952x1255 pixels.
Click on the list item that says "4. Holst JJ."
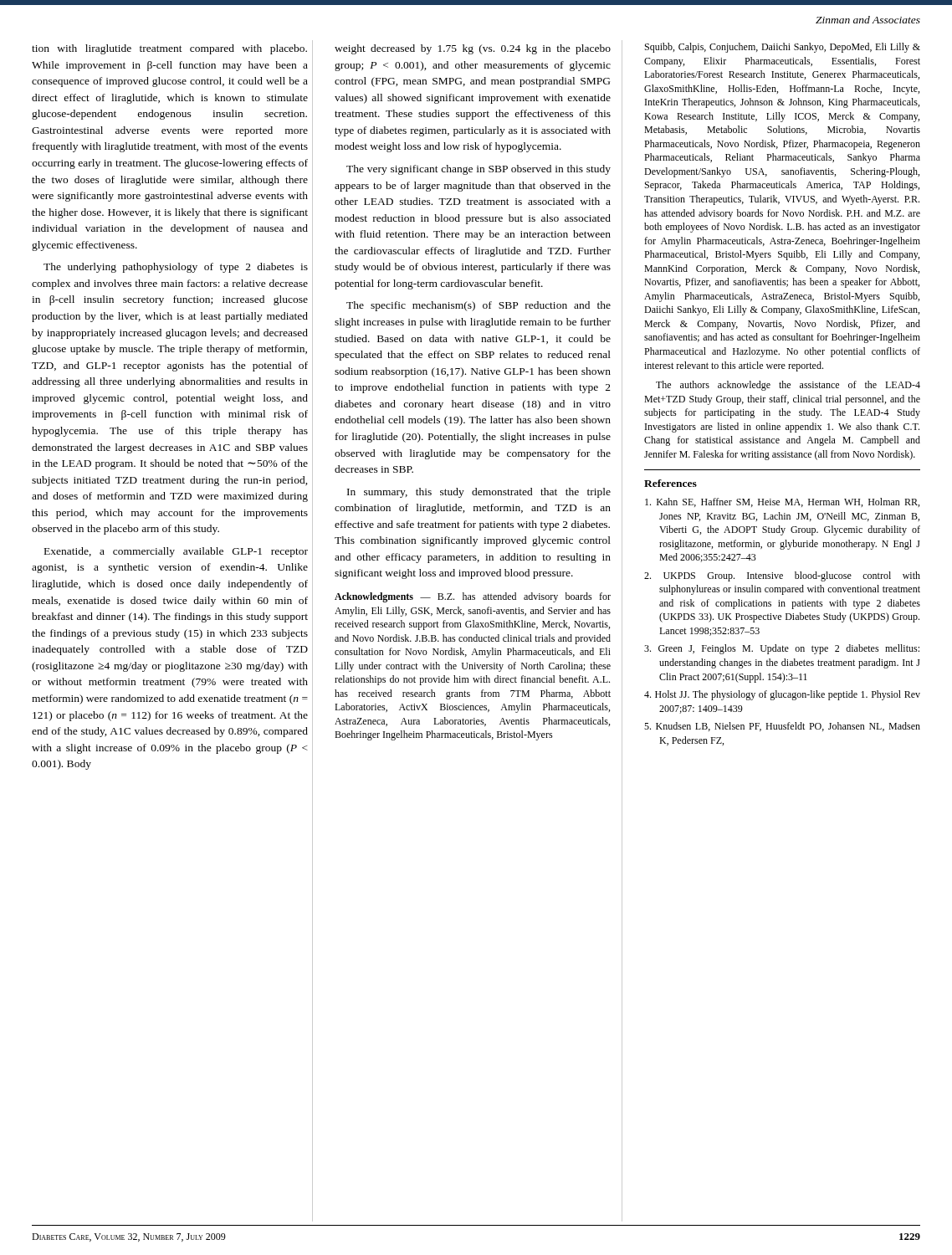click(782, 701)
